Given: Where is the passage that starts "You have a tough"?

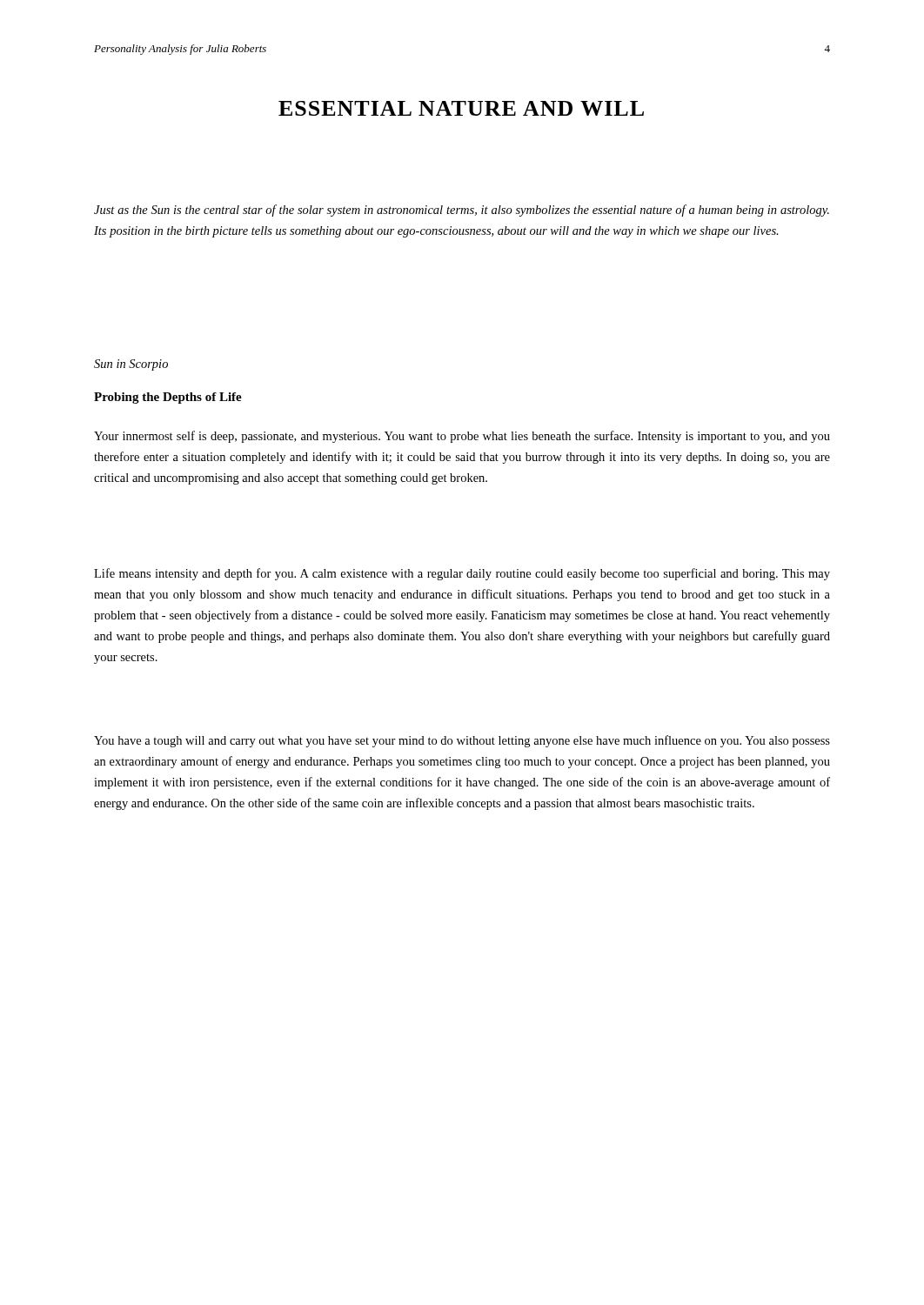Looking at the screenshot, I should coord(462,772).
